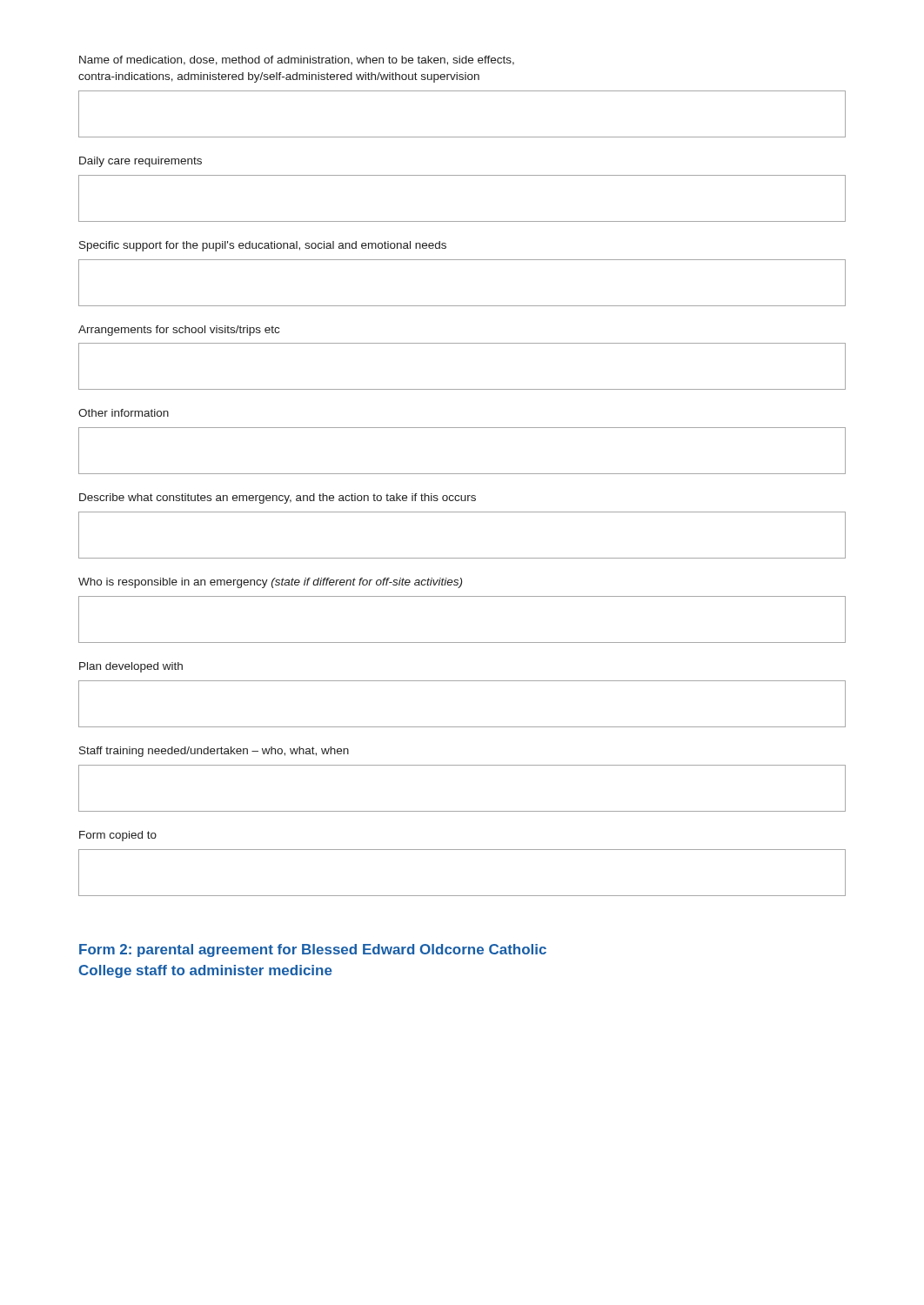Image resolution: width=924 pixels, height=1305 pixels.
Task: Select the text block starting "Staff training needed/undertaken – who, what, when"
Action: pos(214,750)
